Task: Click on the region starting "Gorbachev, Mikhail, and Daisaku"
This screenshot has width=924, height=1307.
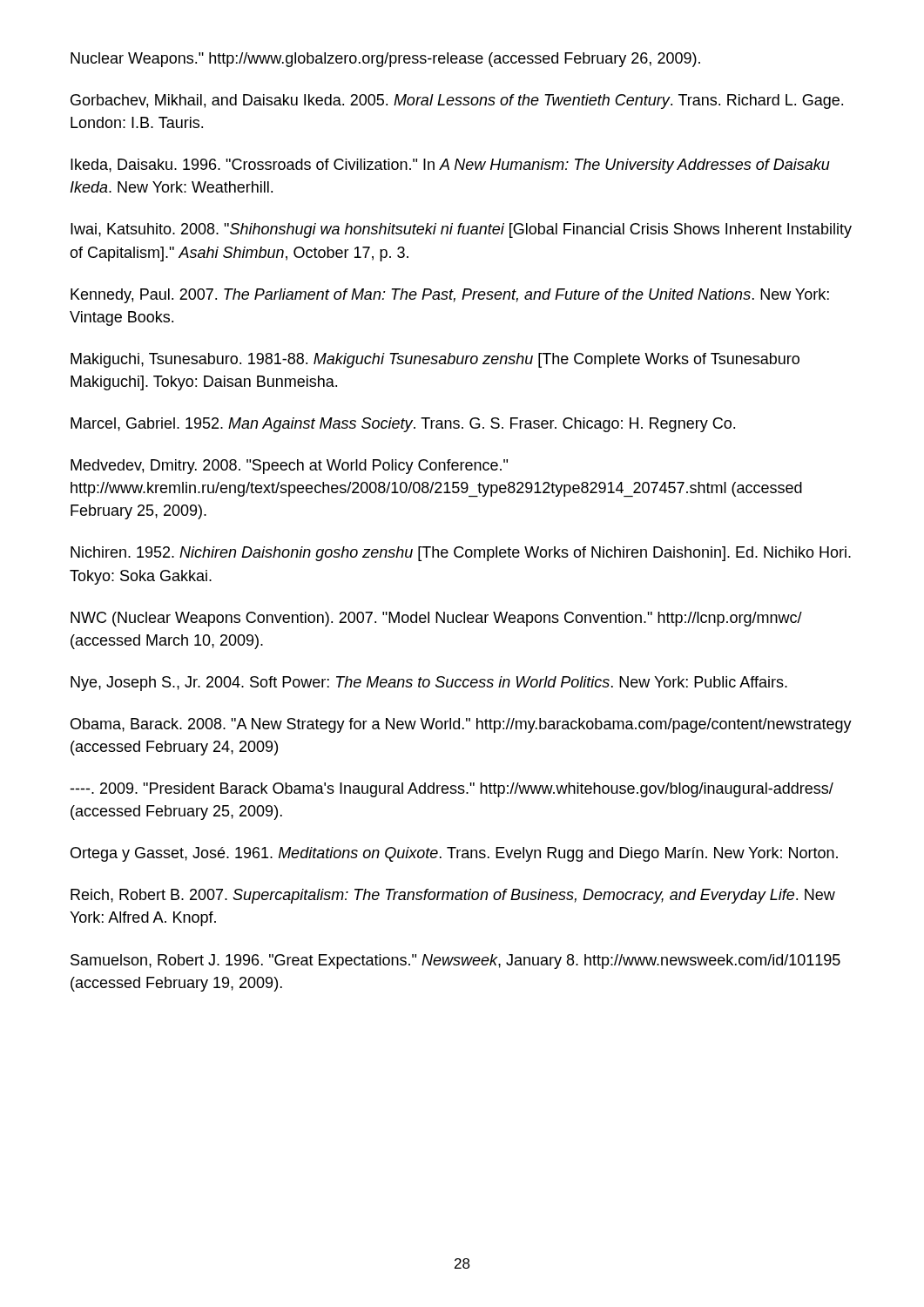Action: [x=462, y=112]
